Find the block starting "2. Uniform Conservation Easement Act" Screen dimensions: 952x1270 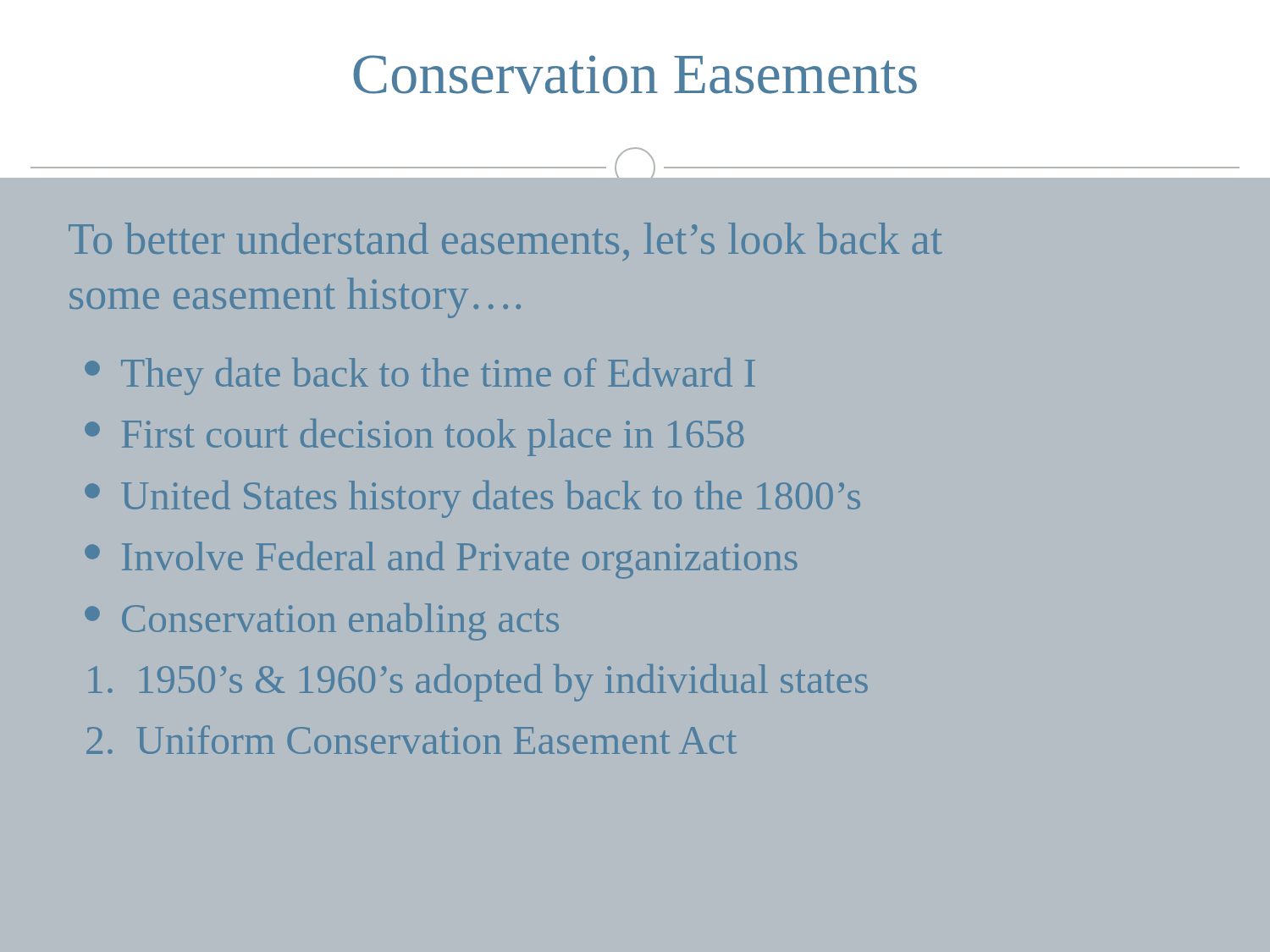tap(635, 741)
